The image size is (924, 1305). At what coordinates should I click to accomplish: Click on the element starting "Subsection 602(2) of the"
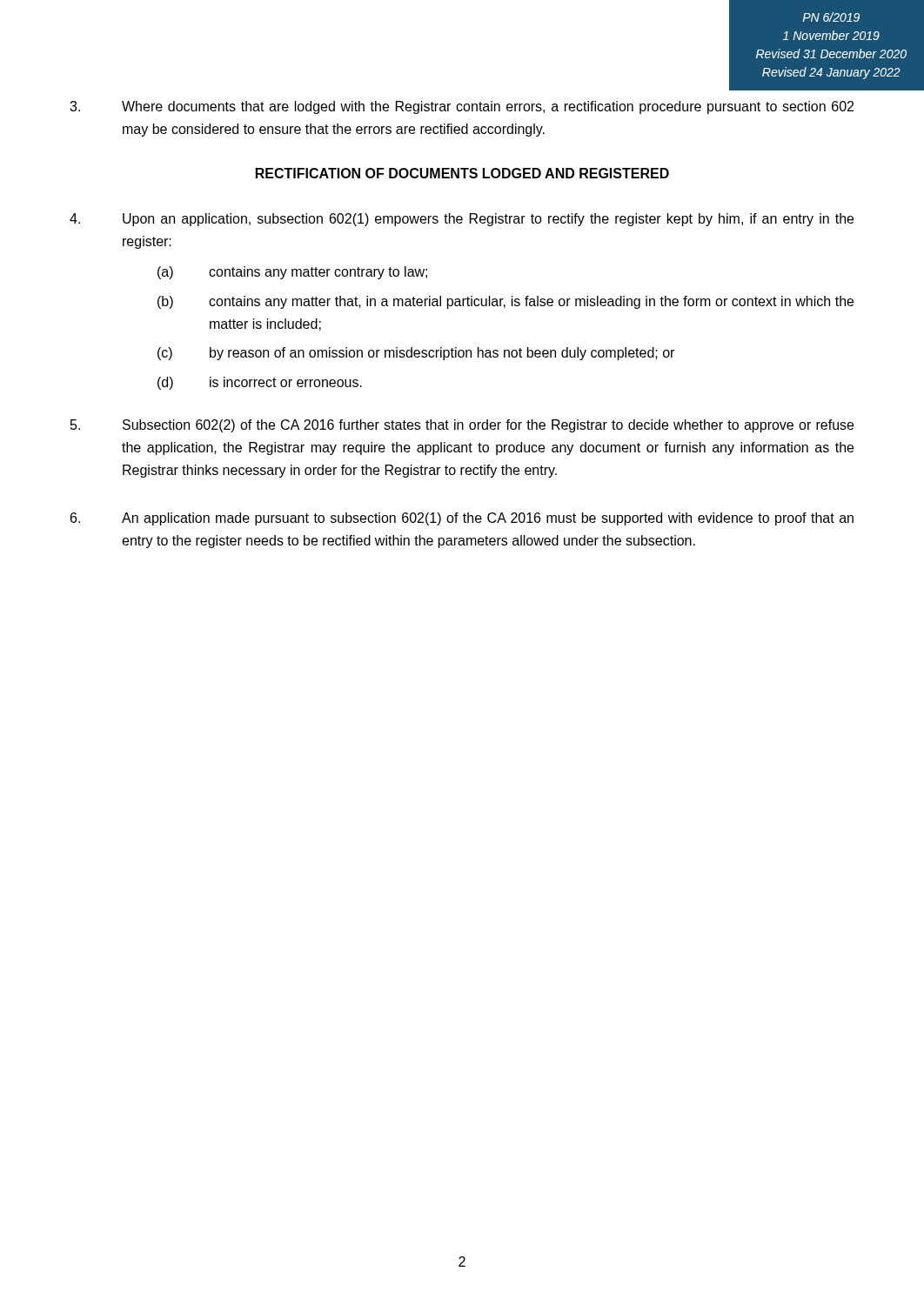pyautogui.click(x=462, y=448)
